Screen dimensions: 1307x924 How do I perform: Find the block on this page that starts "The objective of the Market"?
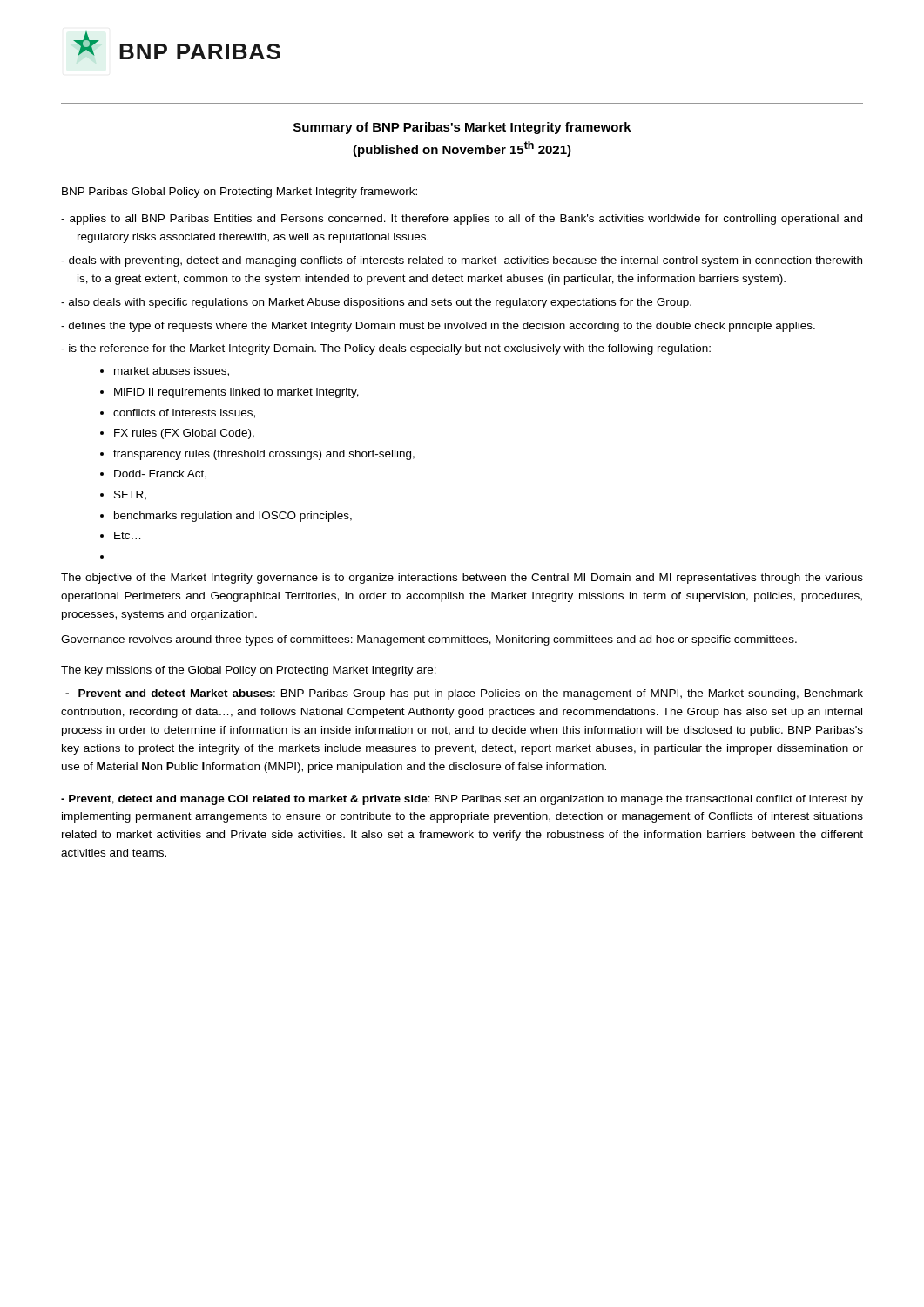point(462,596)
